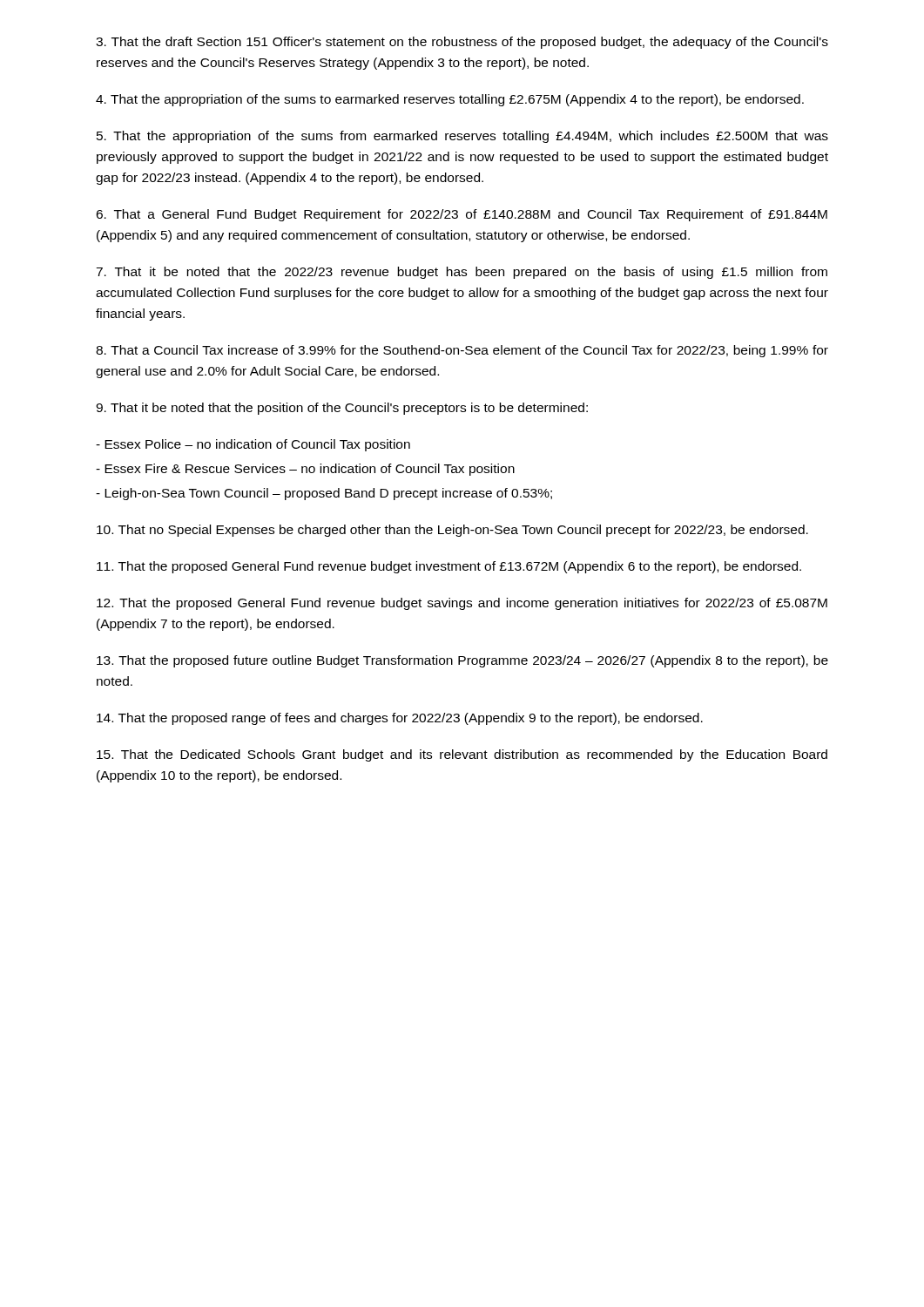Navigate to the block starting "10. That no Special Expenses be charged"
The image size is (924, 1307).
coord(452,530)
